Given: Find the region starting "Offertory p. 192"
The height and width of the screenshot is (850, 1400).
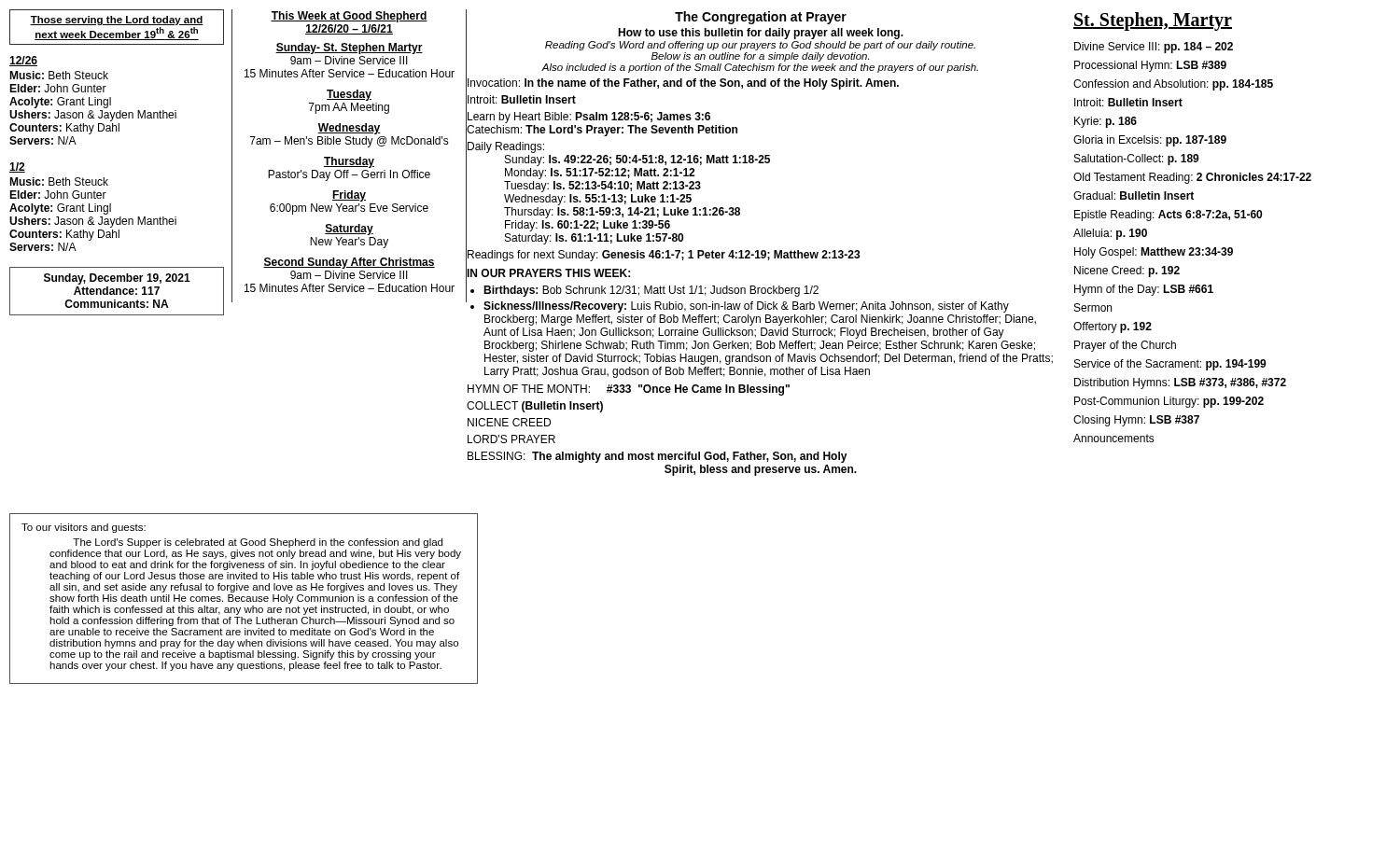Looking at the screenshot, I should click(1113, 327).
